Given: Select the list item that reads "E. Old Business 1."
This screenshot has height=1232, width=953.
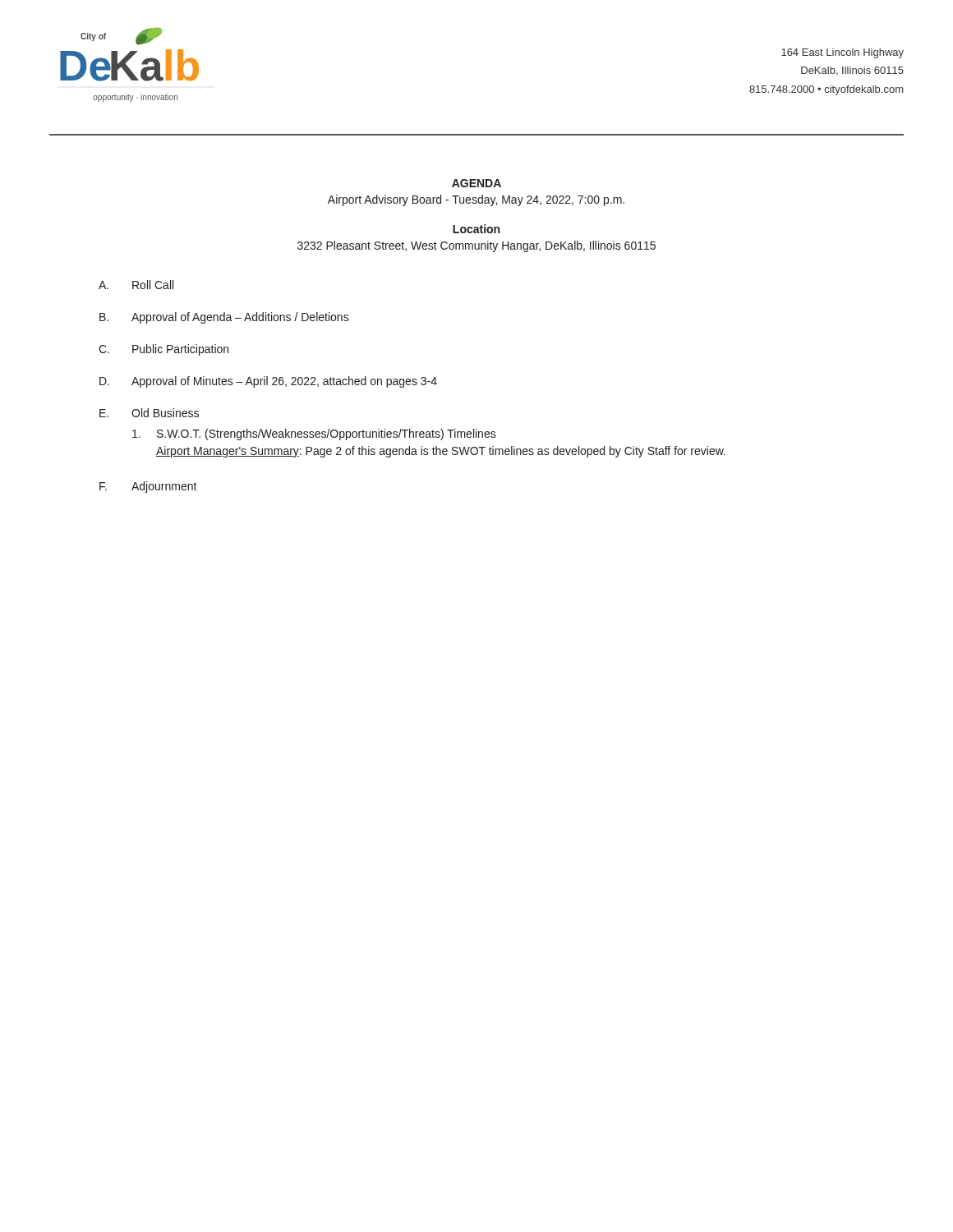Looking at the screenshot, I should click(412, 434).
